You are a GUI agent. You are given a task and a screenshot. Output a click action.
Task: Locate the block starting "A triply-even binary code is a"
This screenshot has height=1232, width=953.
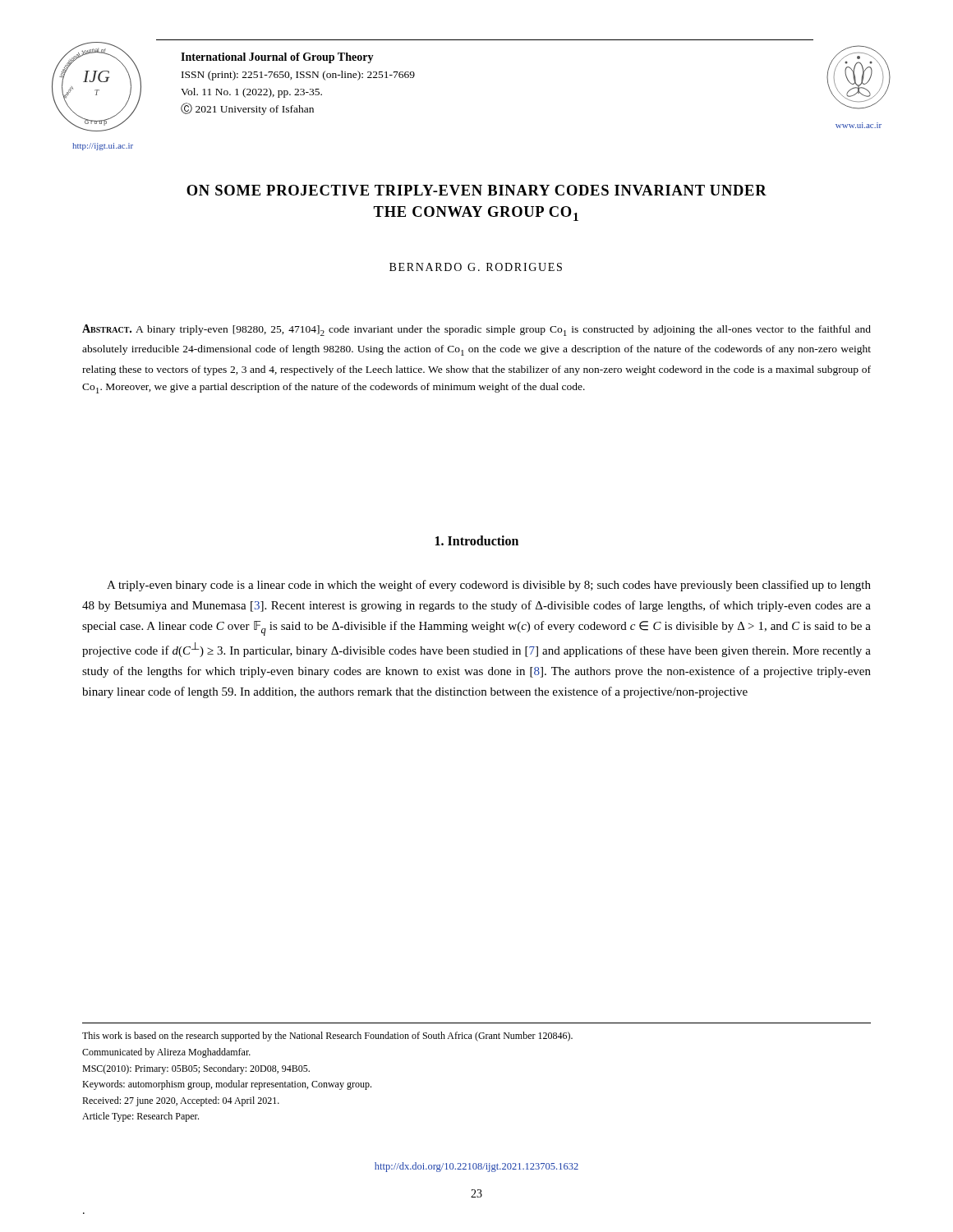[476, 638]
